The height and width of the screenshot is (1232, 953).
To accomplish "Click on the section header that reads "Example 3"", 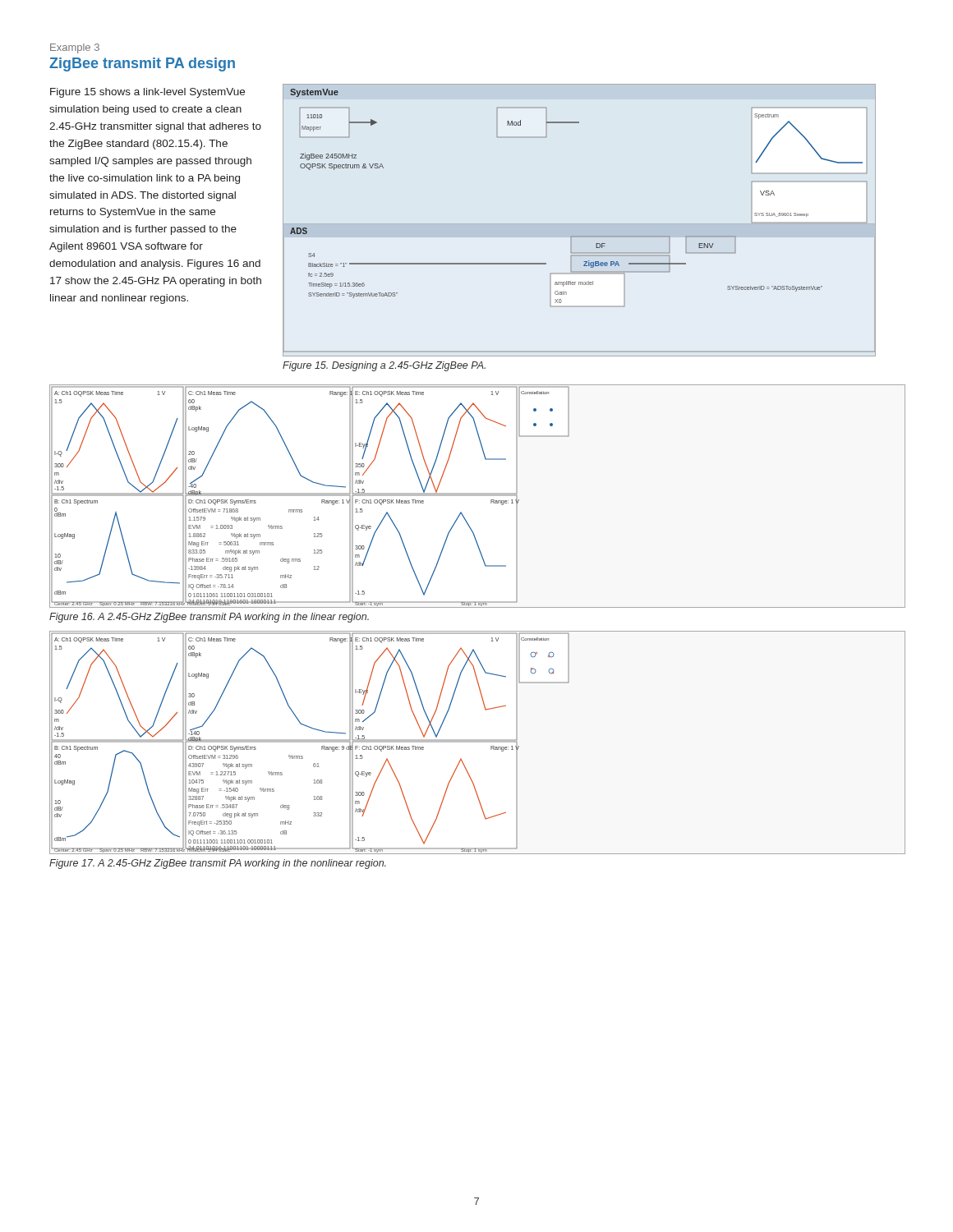I will (x=75, y=47).
